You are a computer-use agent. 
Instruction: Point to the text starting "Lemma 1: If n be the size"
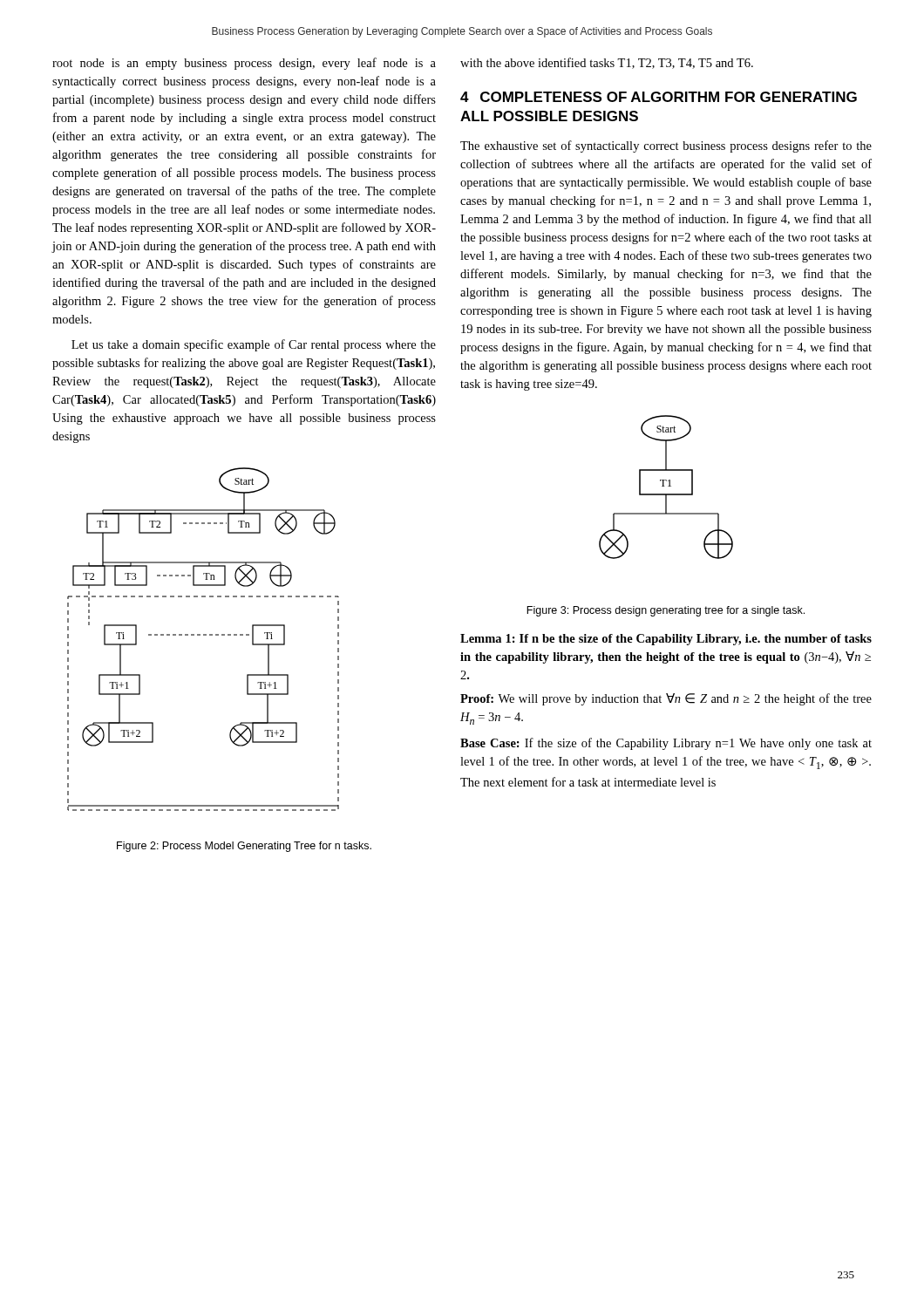click(666, 711)
